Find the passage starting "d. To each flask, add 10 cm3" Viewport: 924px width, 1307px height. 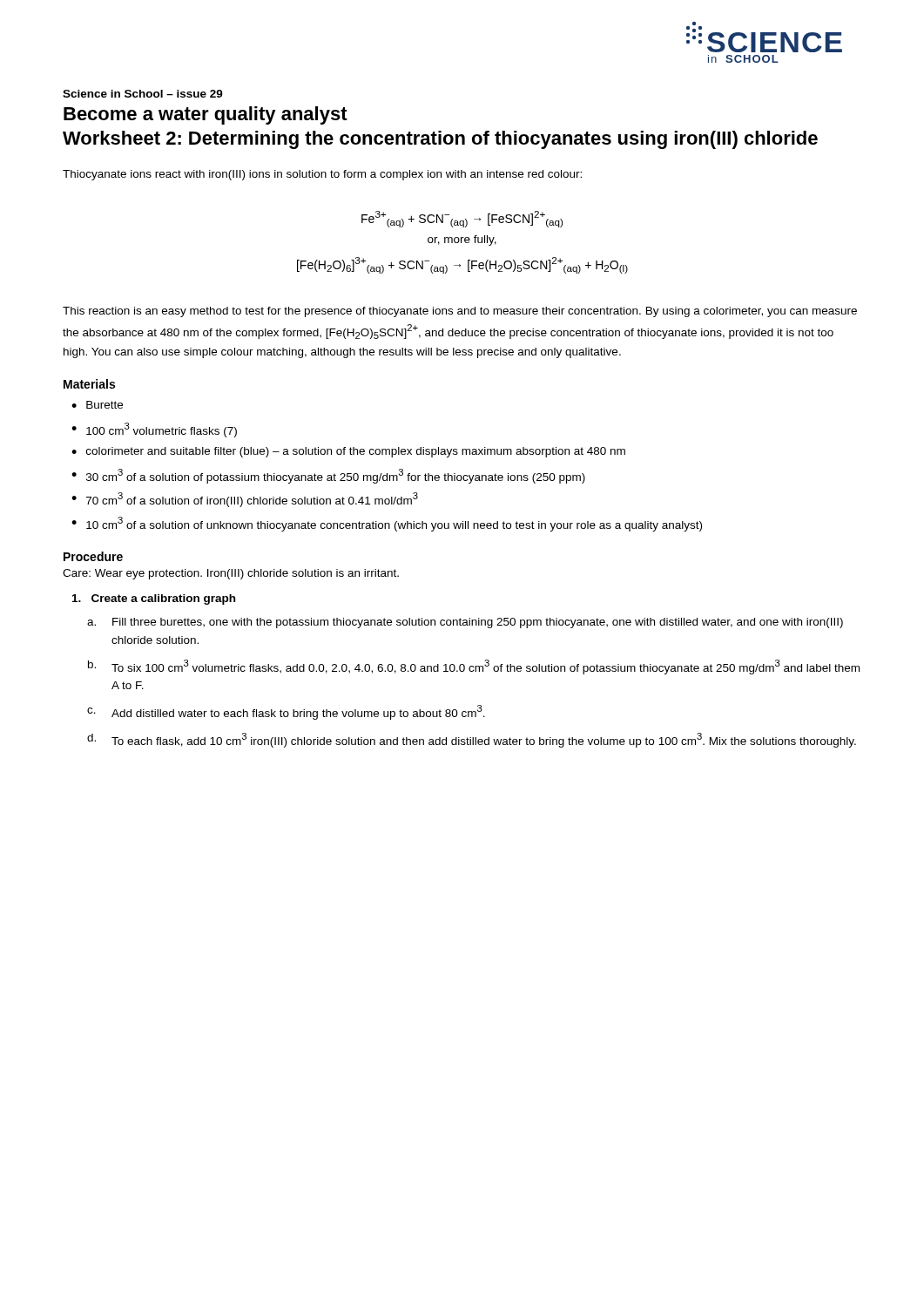click(474, 740)
